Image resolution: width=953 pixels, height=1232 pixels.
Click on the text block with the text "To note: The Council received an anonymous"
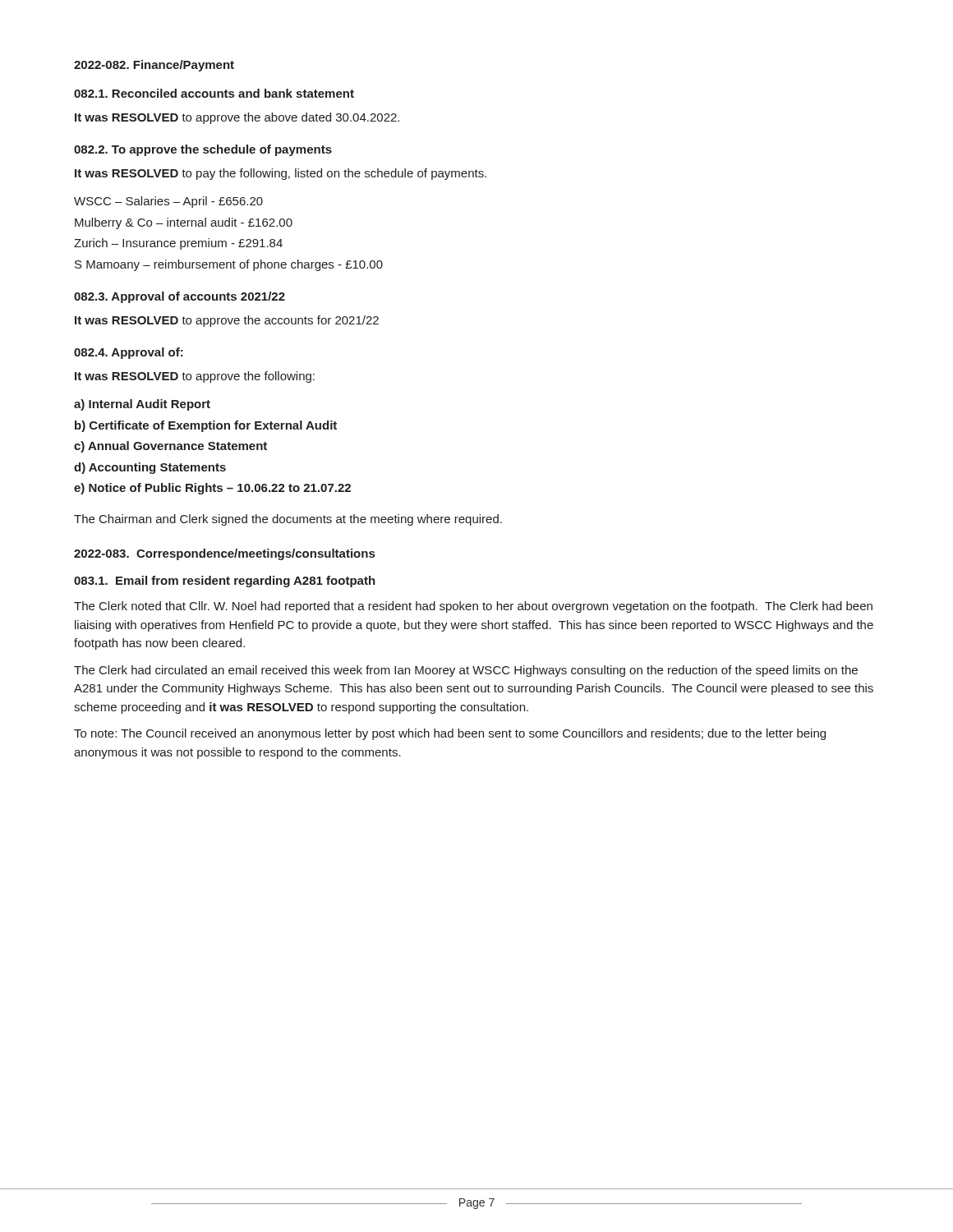pos(450,742)
